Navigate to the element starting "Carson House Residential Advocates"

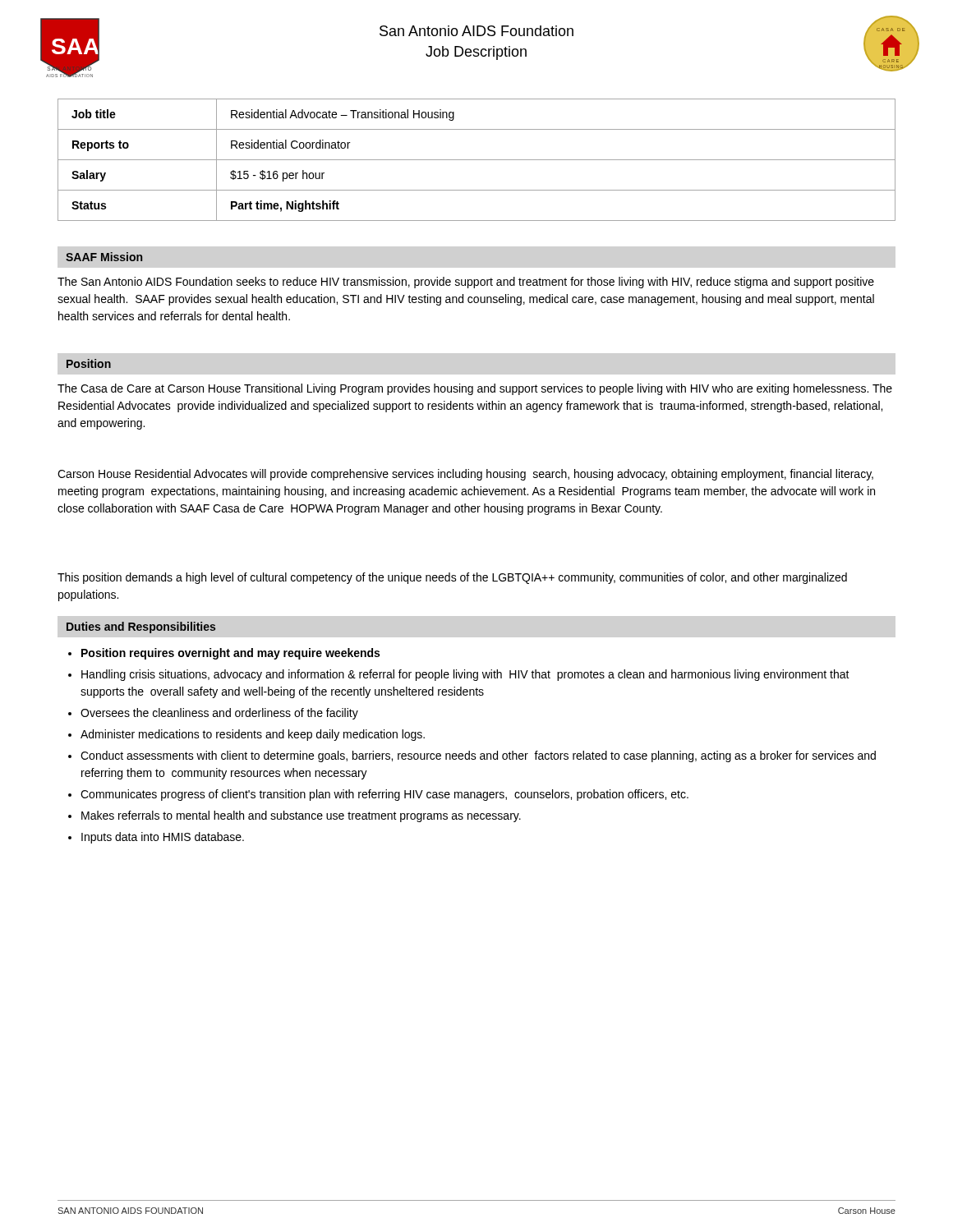tap(467, 491)
